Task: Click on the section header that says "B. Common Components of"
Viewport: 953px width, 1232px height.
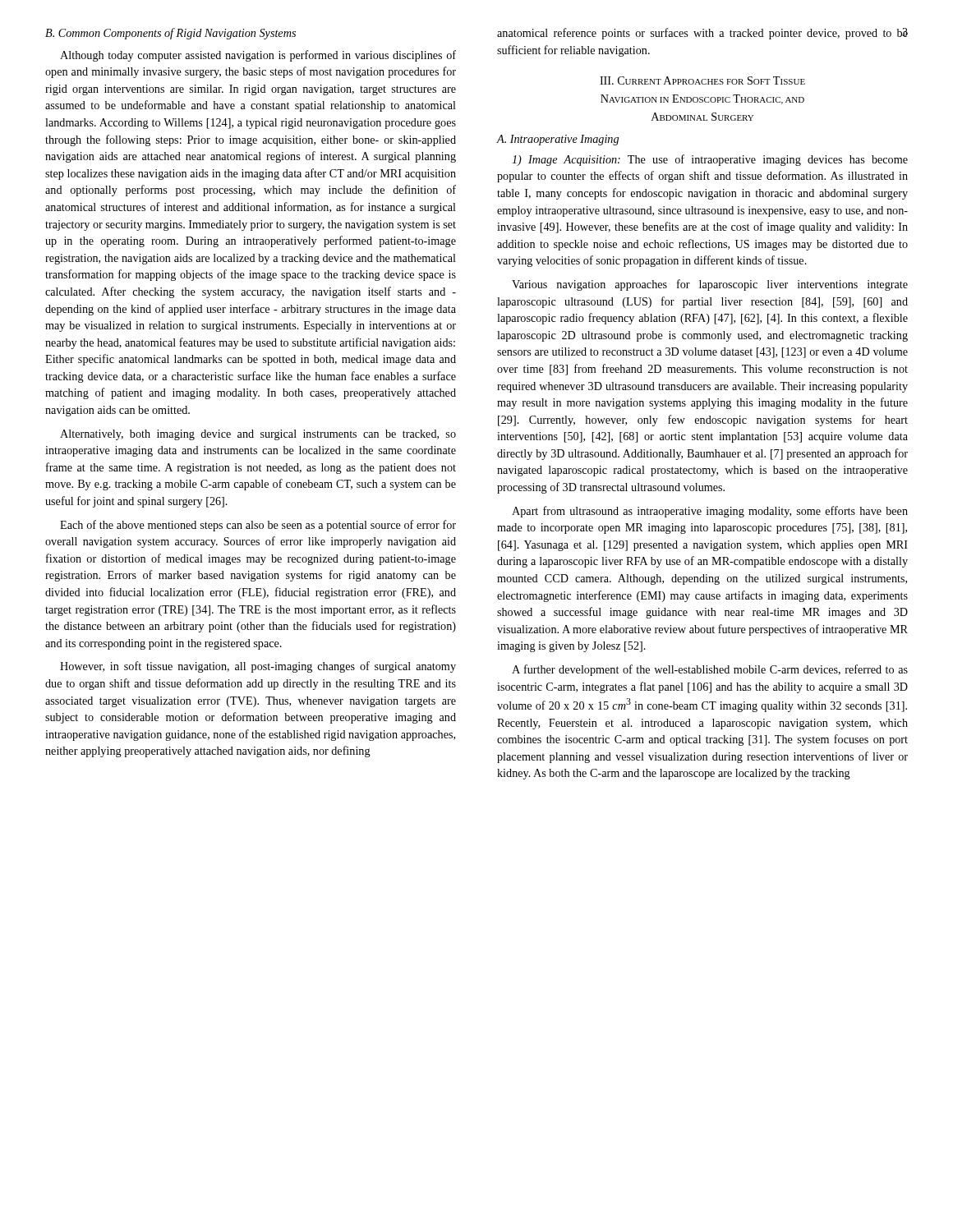Action: pos(171,33)
